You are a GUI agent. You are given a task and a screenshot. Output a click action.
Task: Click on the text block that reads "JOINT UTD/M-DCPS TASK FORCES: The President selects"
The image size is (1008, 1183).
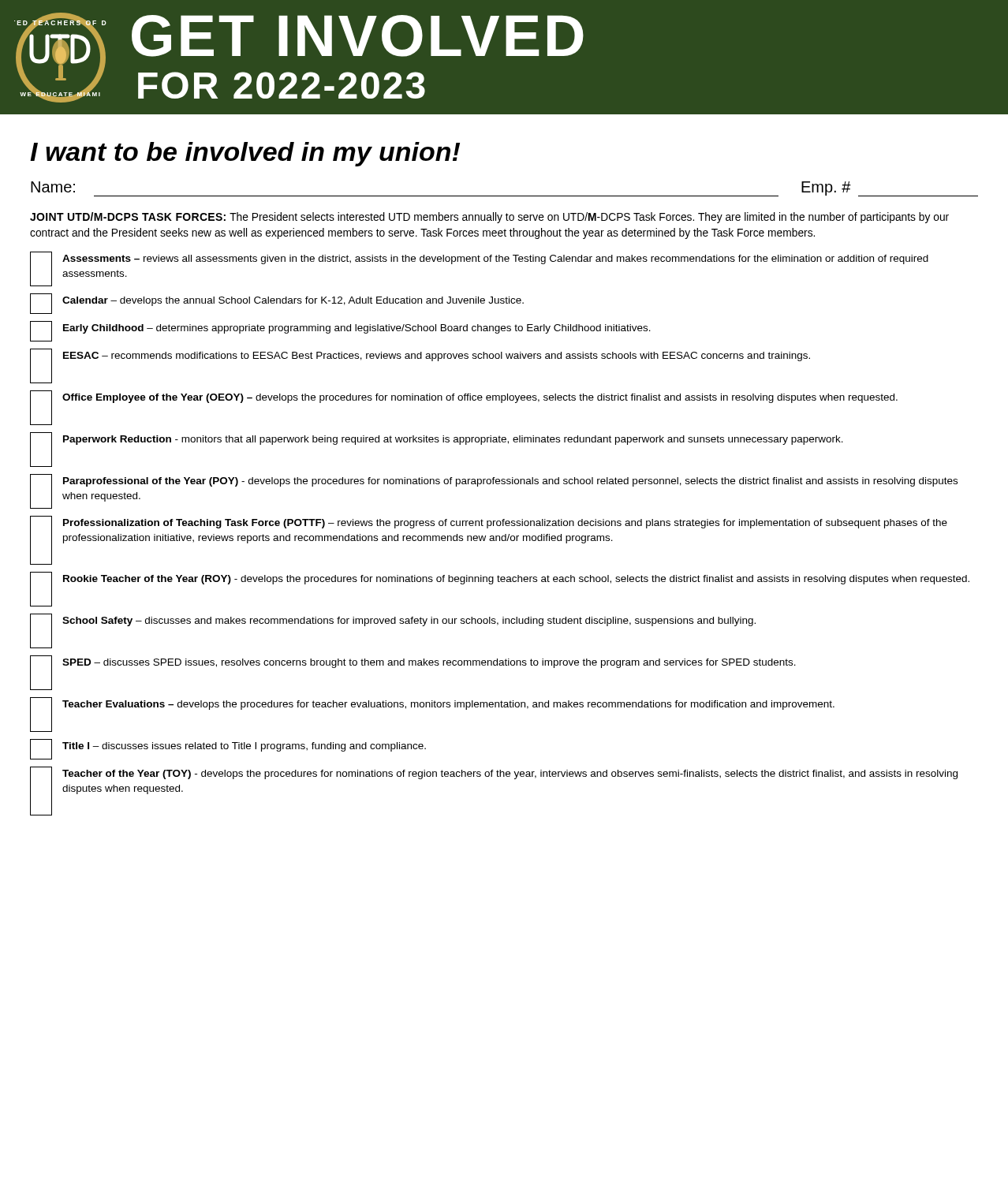[x=489, y=225]
